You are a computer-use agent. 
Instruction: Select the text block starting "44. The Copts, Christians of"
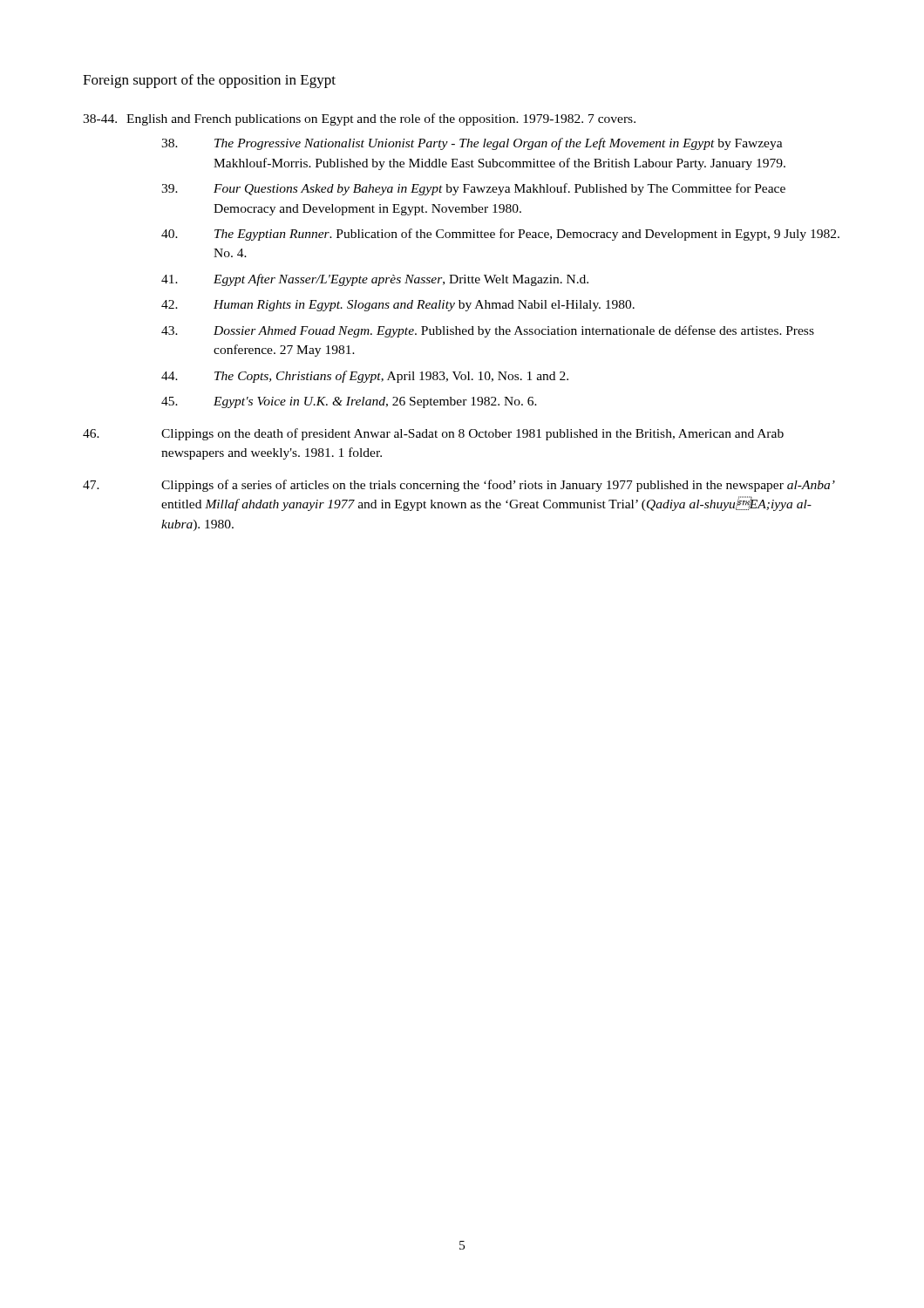501,376
